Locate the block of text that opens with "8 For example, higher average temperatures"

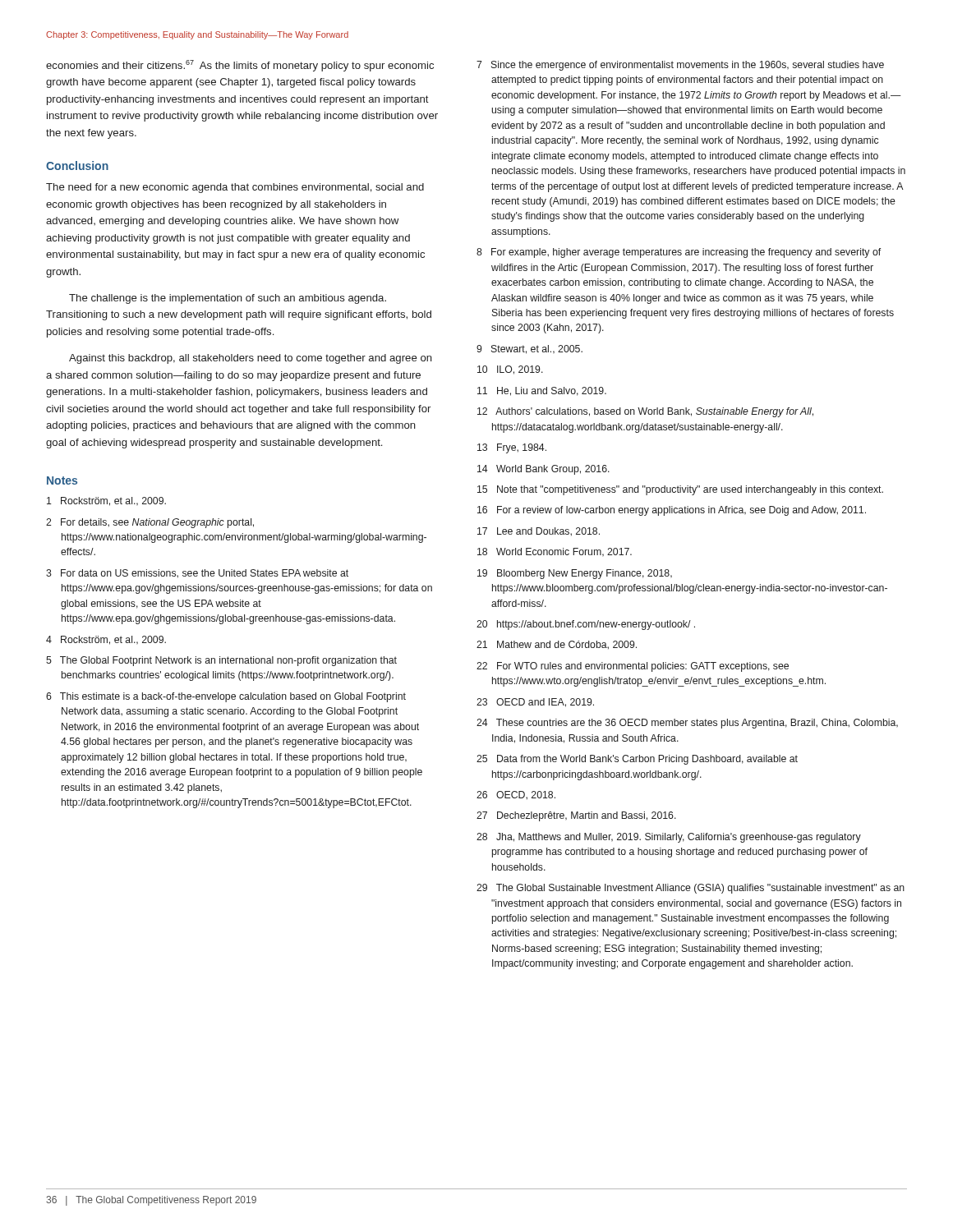coord(685,290)
